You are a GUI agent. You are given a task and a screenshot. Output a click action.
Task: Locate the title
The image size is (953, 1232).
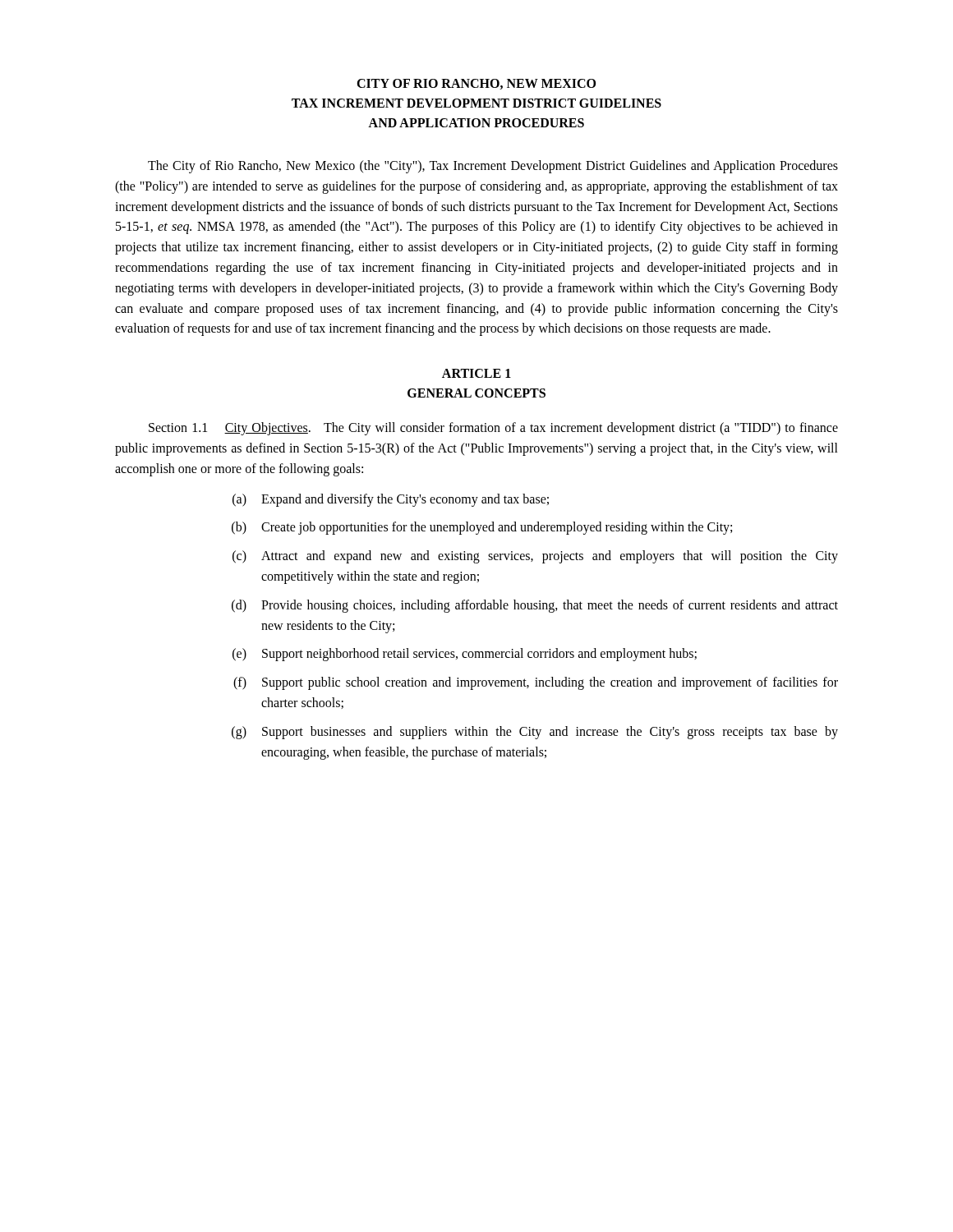[x=476, y=103]
